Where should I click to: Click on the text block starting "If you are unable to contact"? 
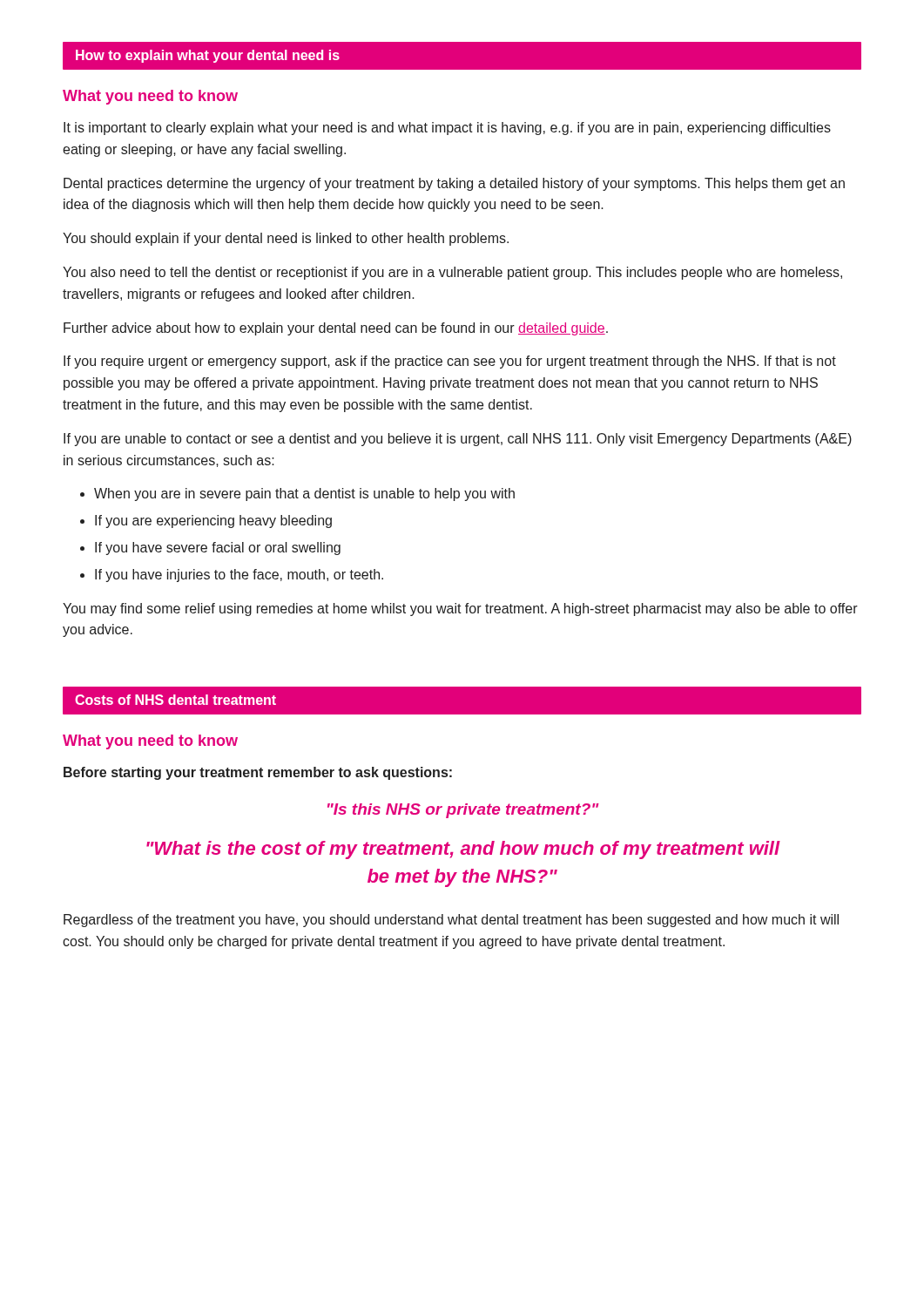point(457,449)
